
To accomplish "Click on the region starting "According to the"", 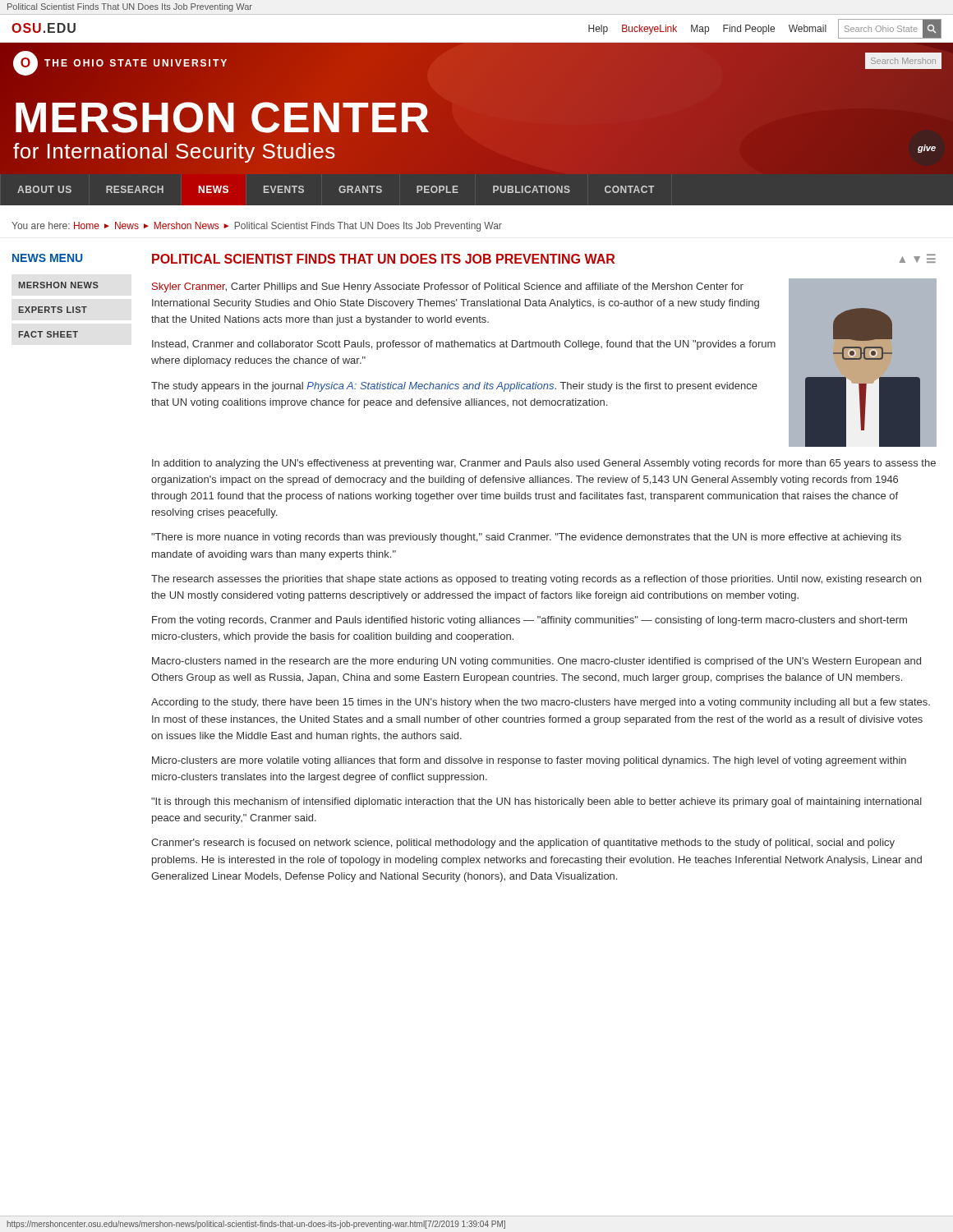I will click(541, 719).
